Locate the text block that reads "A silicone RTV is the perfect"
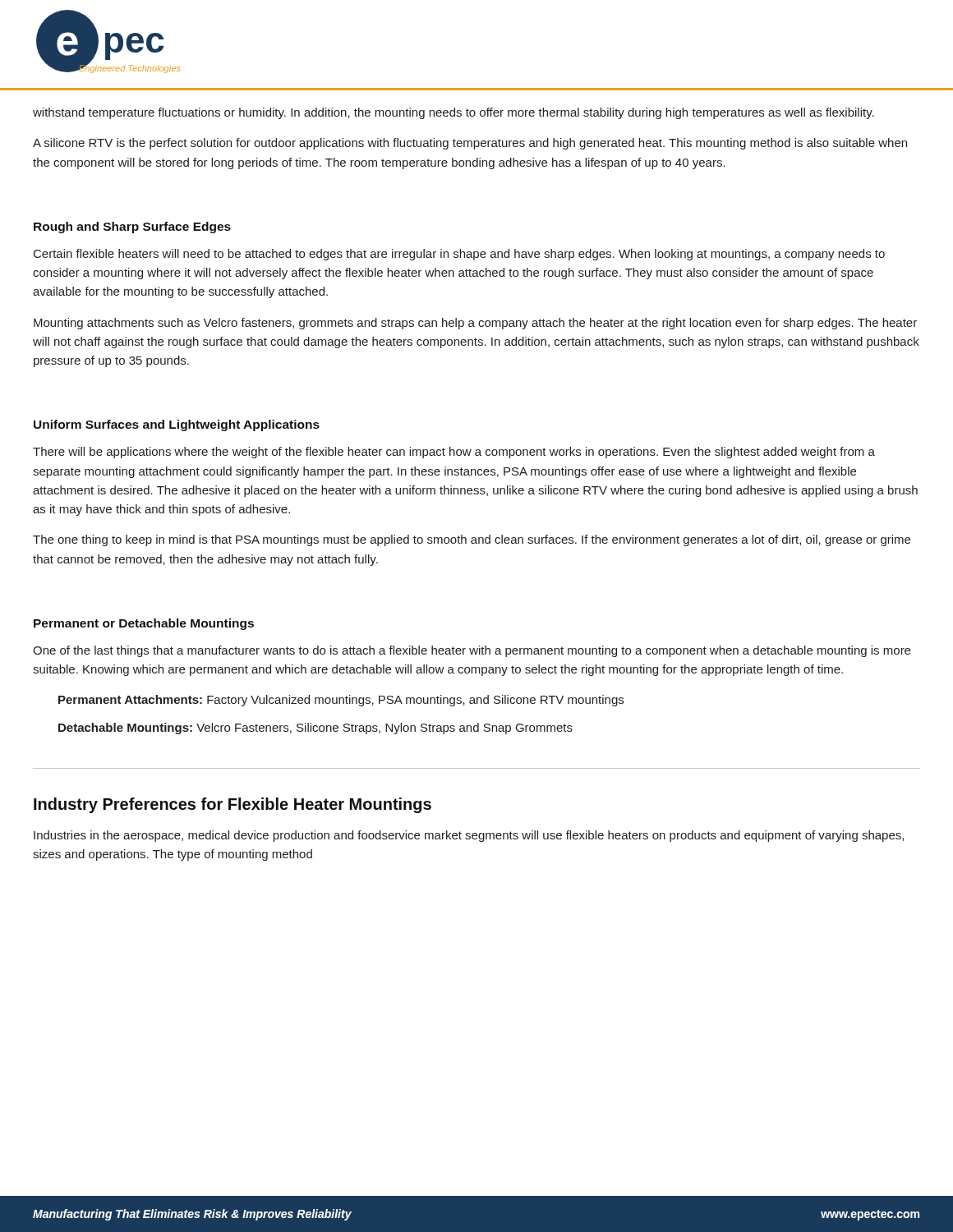Viewport: 953px width, 1232px height. coord(470,152)
